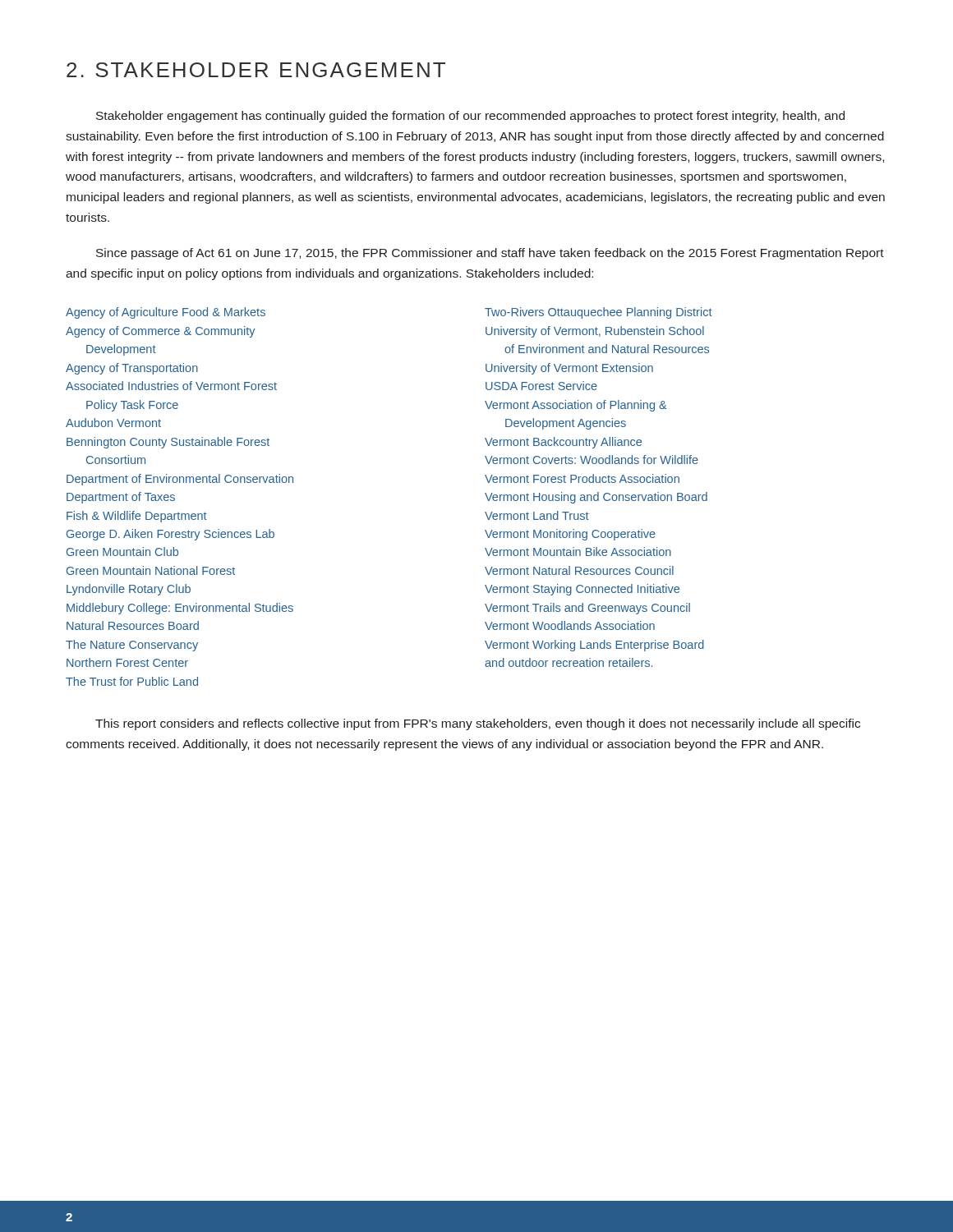Click where it says "2. Stakeholder Engagement"
This screenshot has width=953, height=1232.
(257, 70)
